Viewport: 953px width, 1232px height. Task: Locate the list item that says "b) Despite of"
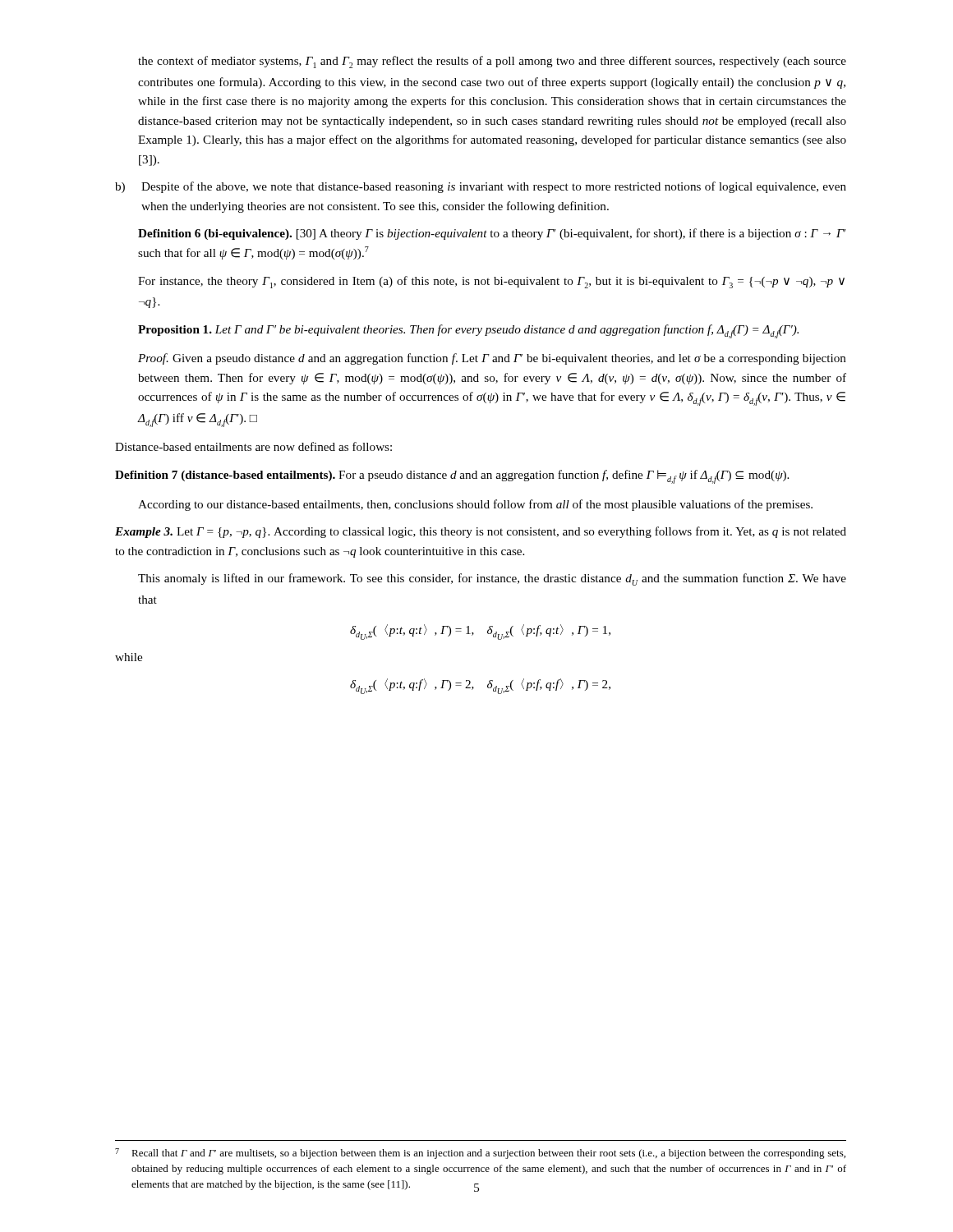(481, 196)
